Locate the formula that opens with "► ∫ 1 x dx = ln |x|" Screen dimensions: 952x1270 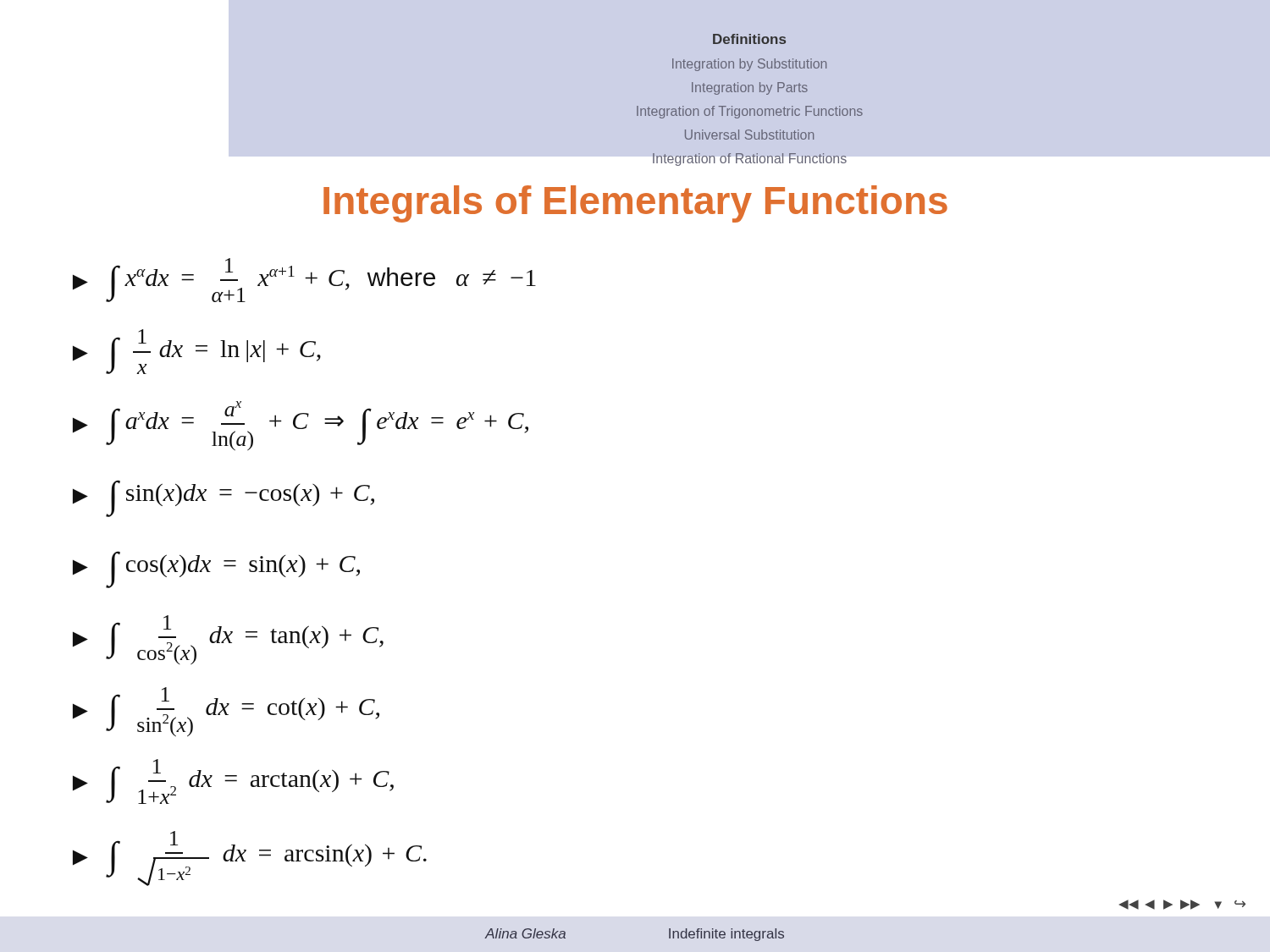coord(195,352)
